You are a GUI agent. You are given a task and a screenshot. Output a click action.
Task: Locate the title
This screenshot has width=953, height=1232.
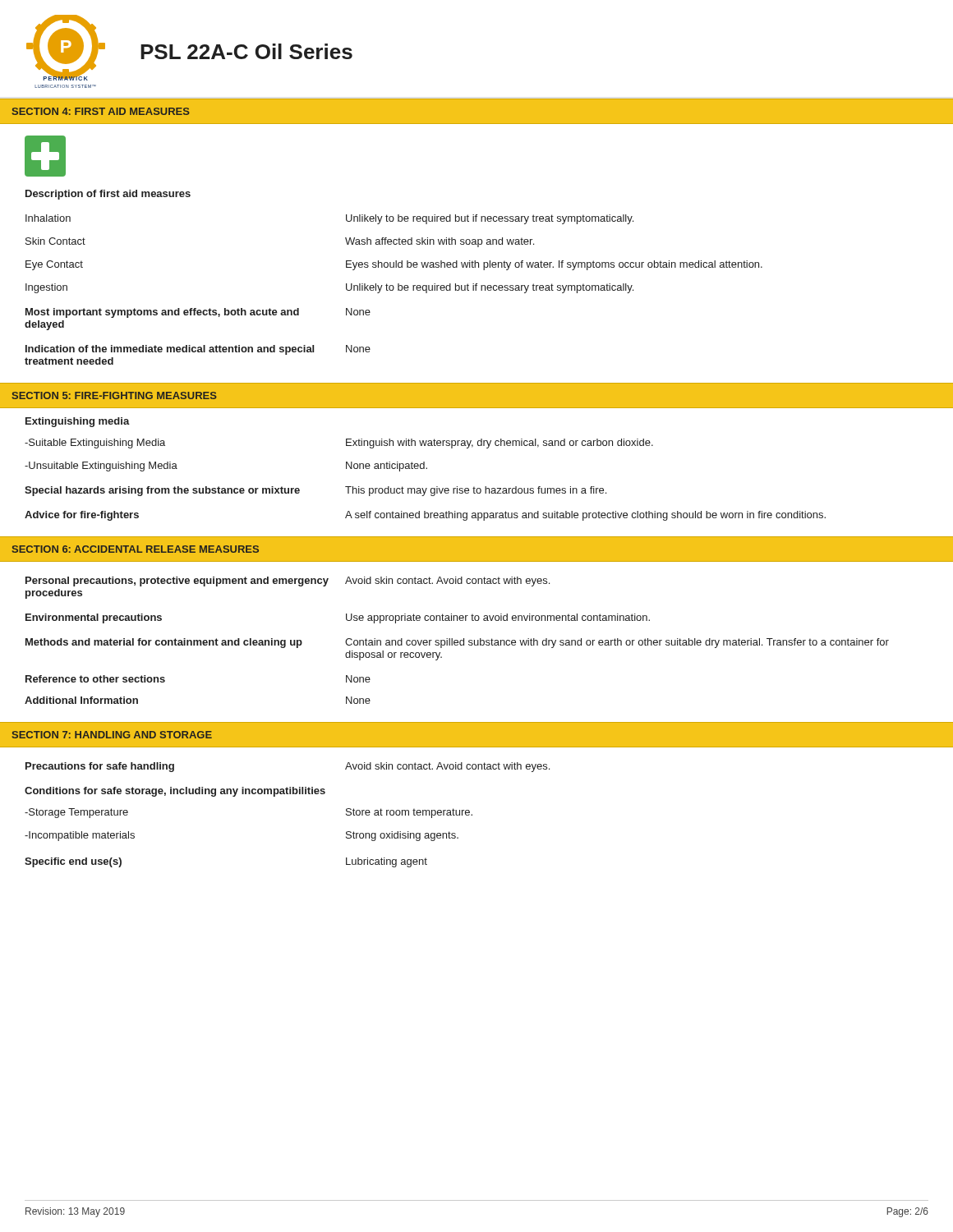[x=246, y=51]
